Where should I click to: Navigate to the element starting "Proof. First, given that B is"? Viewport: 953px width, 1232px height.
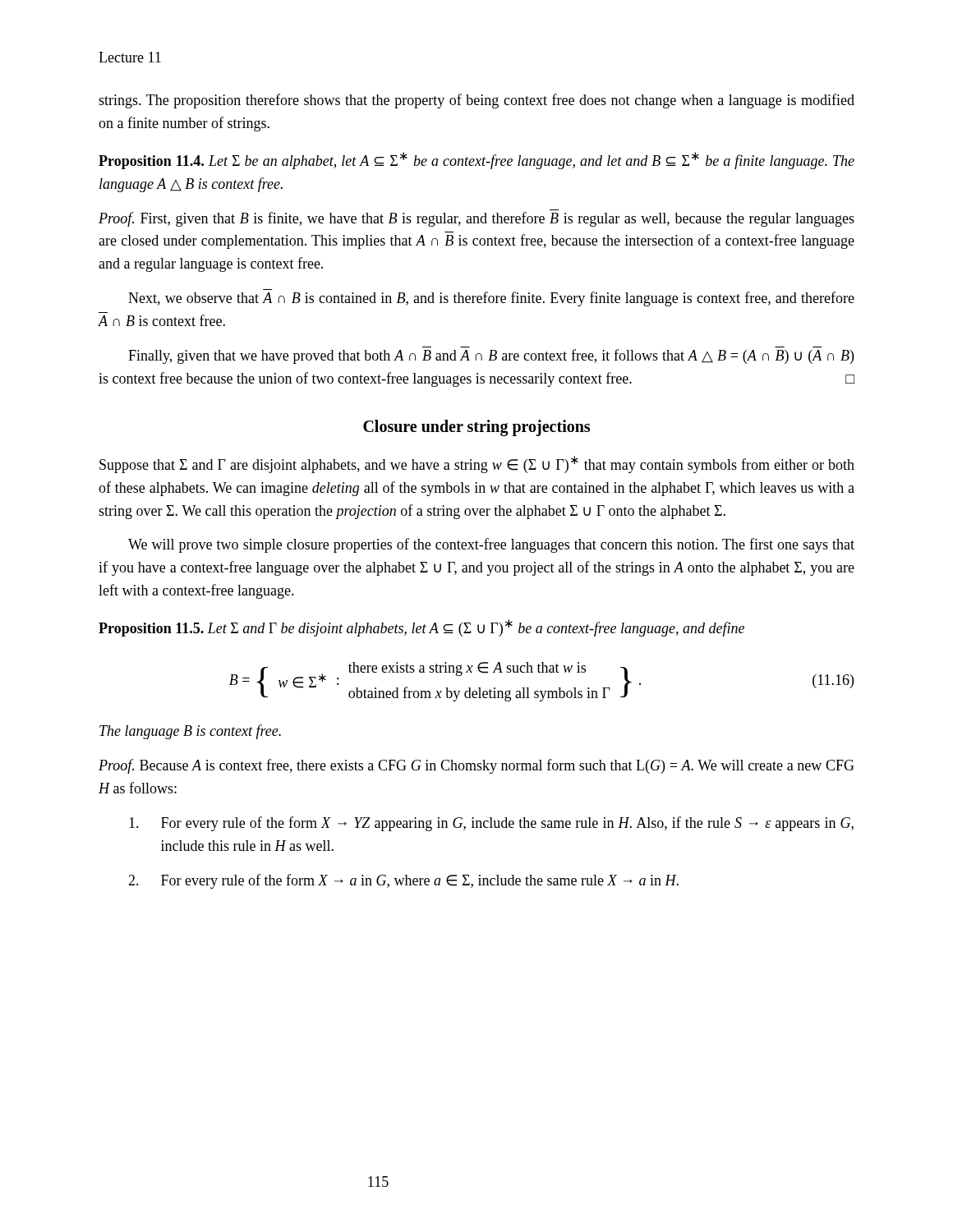476,242
